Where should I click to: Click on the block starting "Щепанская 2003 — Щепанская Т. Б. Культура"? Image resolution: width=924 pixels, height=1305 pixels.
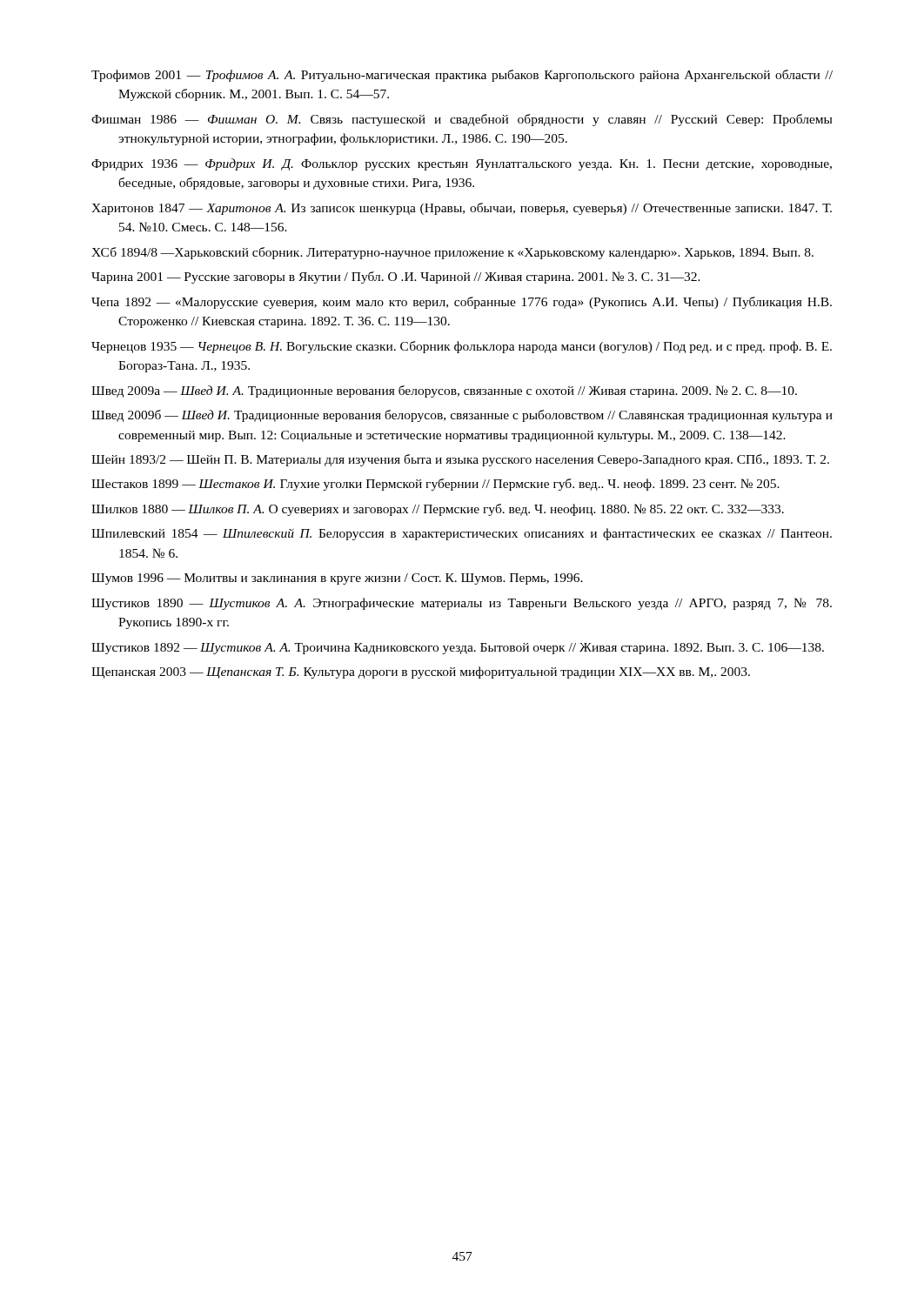pyautogui.click(x=421, y=671)
